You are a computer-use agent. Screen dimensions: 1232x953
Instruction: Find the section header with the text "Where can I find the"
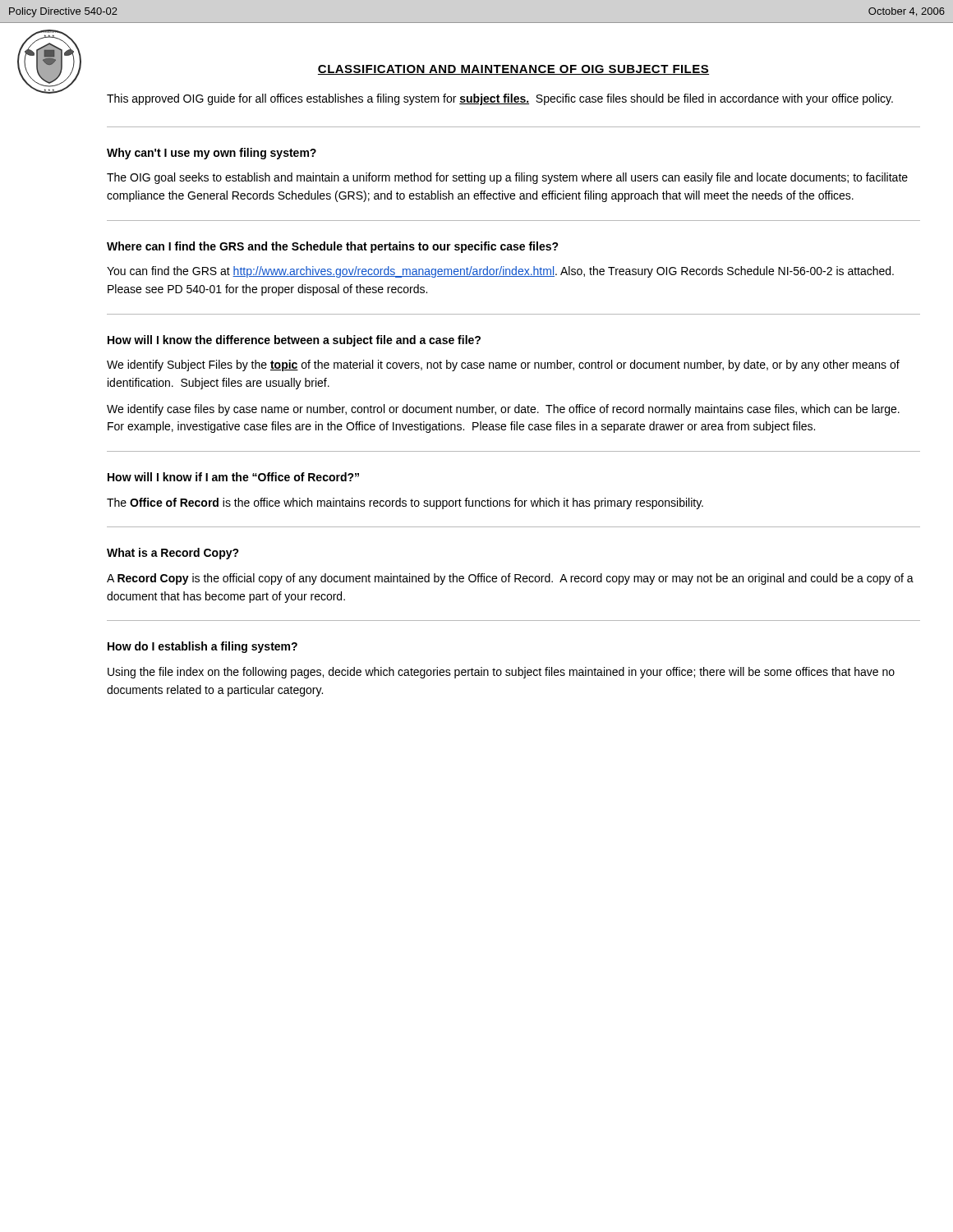click(x=333, y=246)
